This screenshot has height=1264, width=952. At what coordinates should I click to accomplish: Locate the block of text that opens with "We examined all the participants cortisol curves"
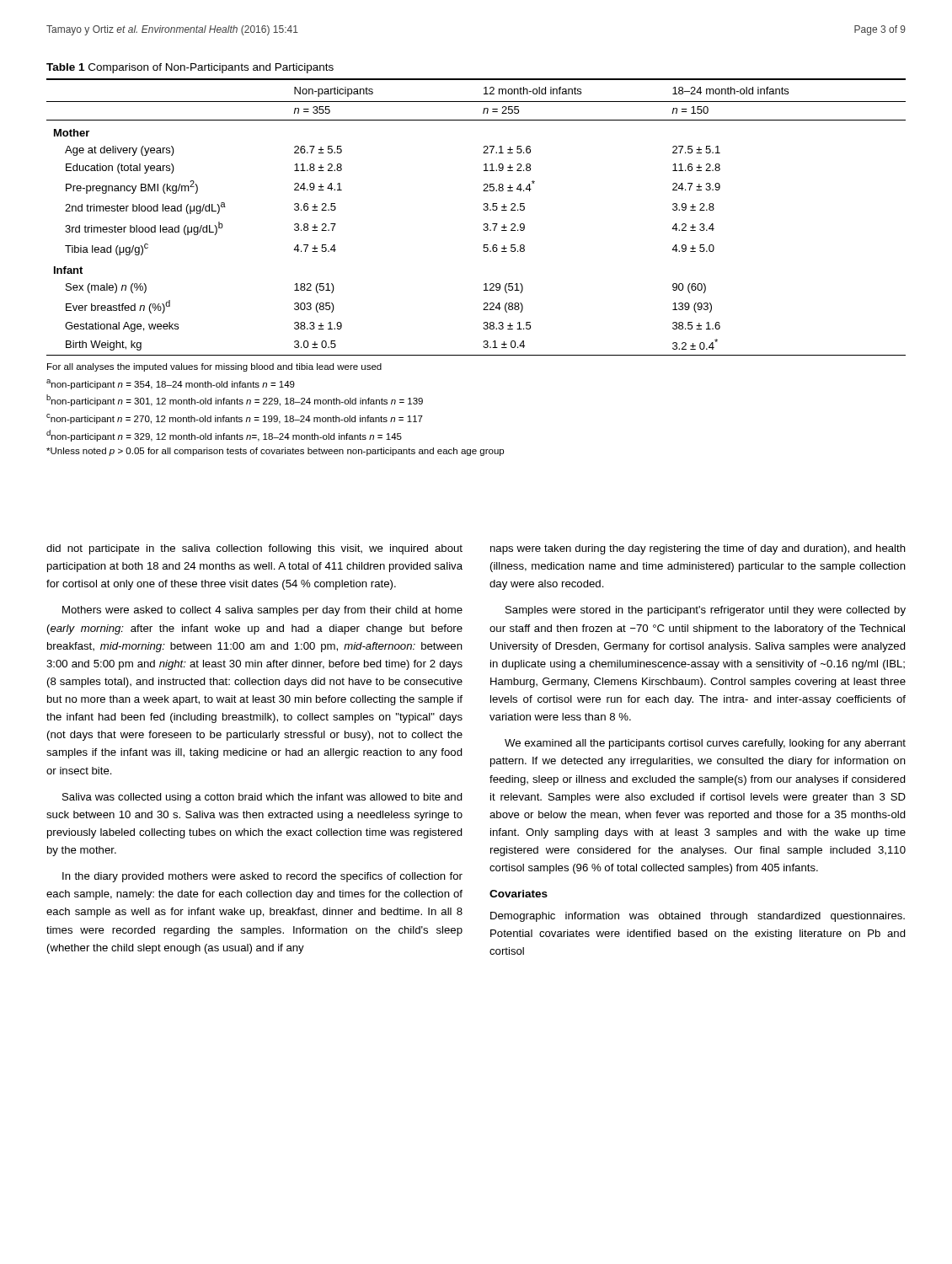coord(698,805)
